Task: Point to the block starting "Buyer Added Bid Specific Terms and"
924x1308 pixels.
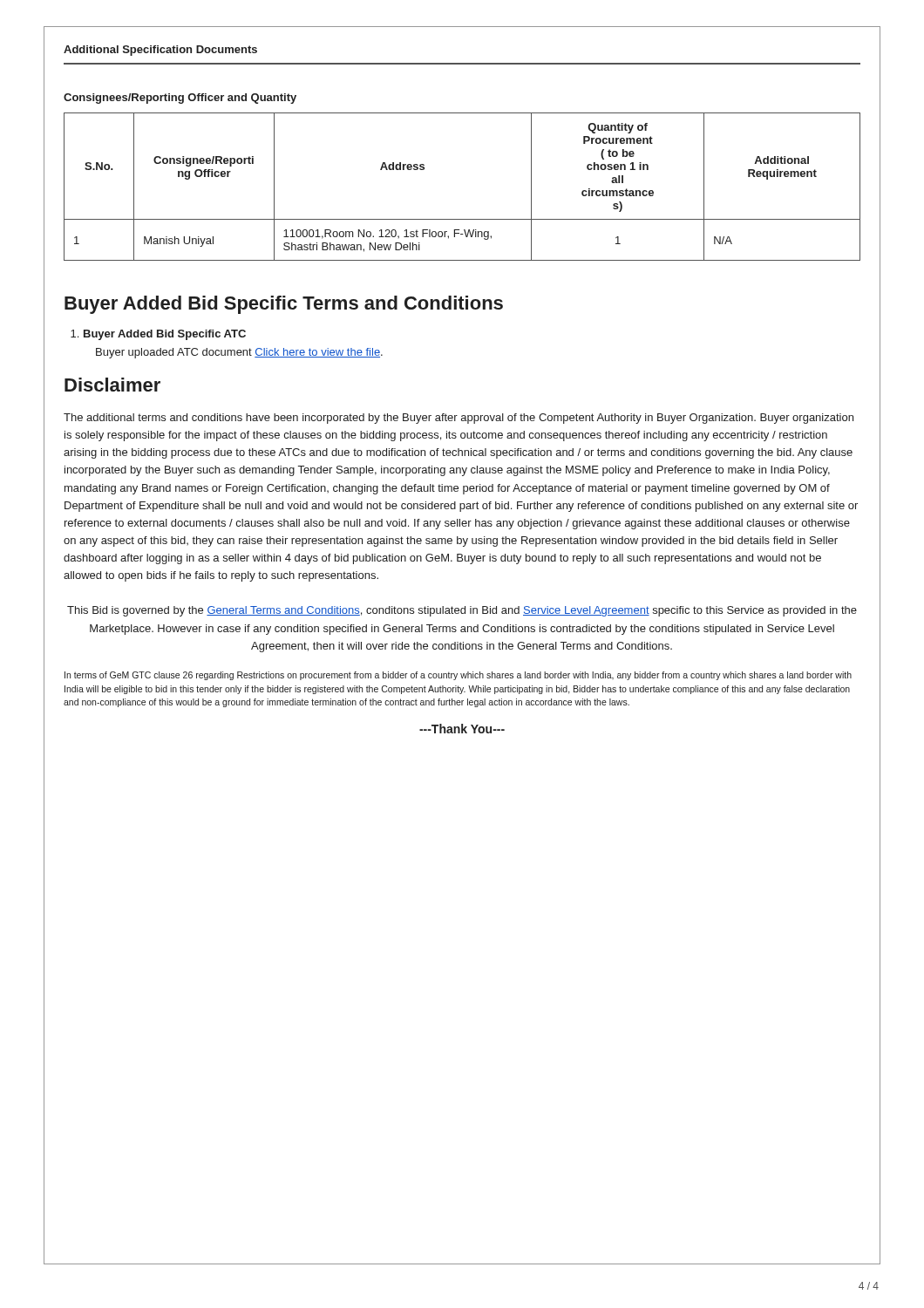Action: click(284, 303)
